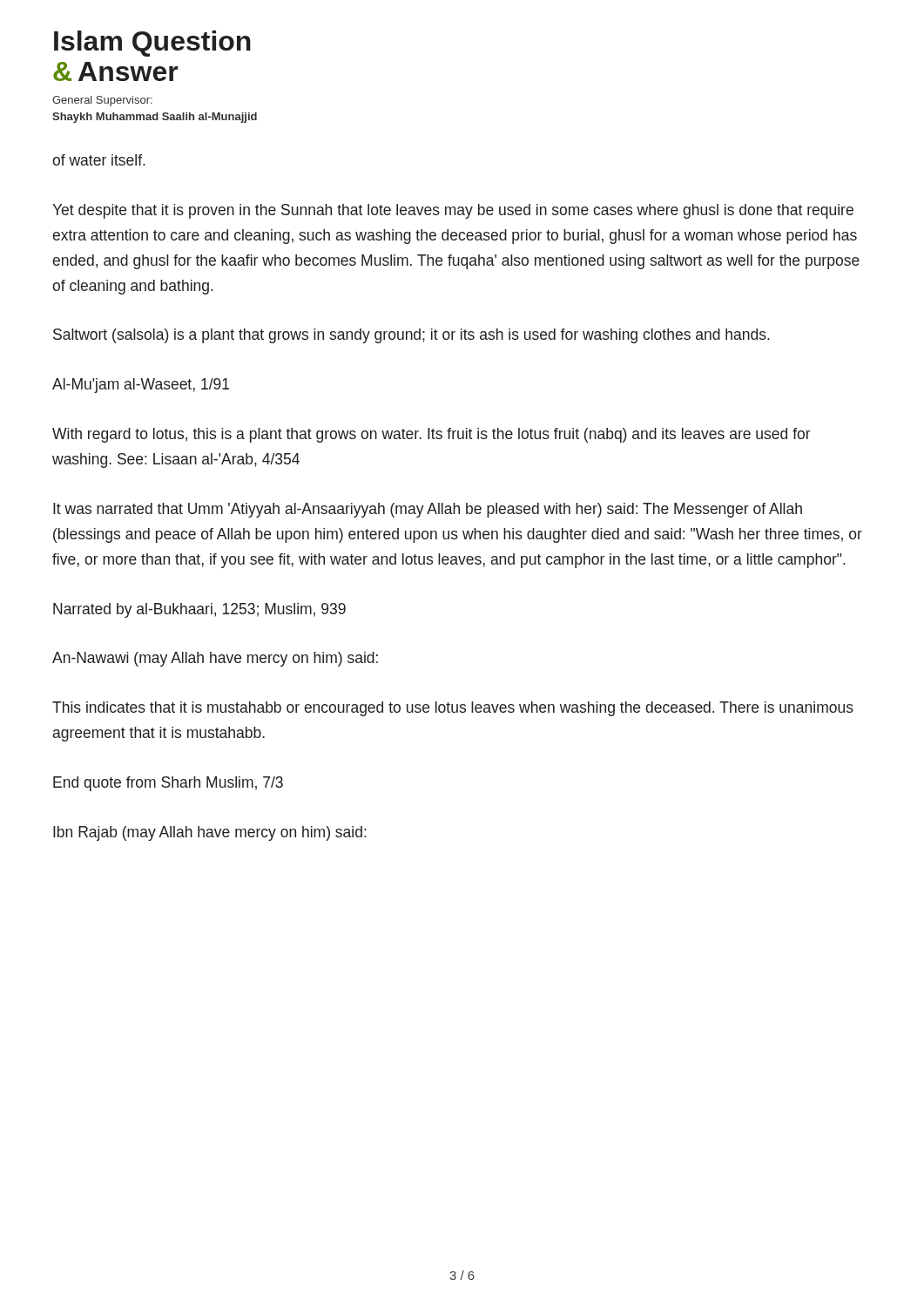Click on the region starting "Narrated by al-Bukhaari, 1253; Muslim,"
The width and height of the screenshot is (924, 1307).
[x=199, y=609]
